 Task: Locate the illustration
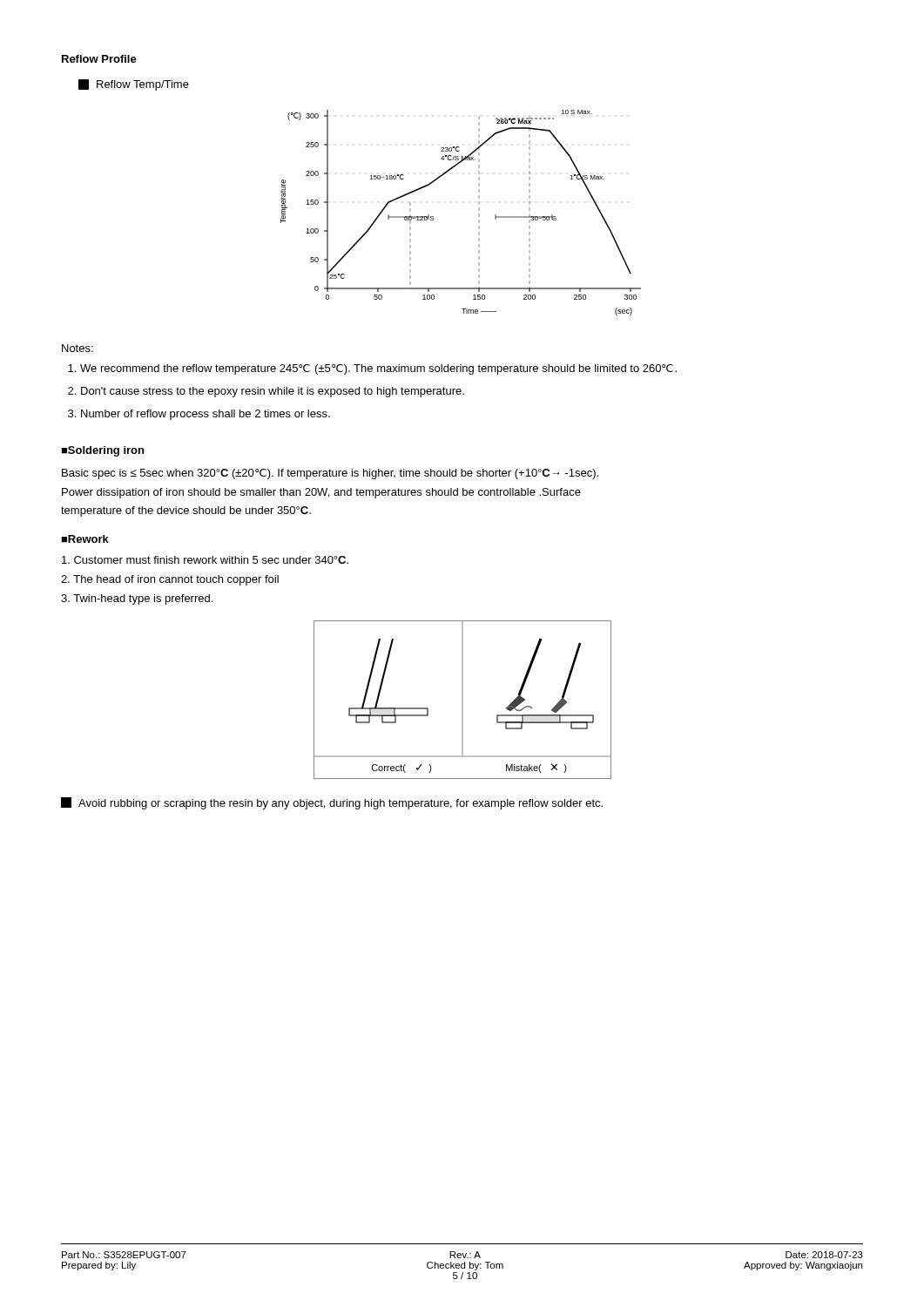pyautogui.click(x=462, y=700)
